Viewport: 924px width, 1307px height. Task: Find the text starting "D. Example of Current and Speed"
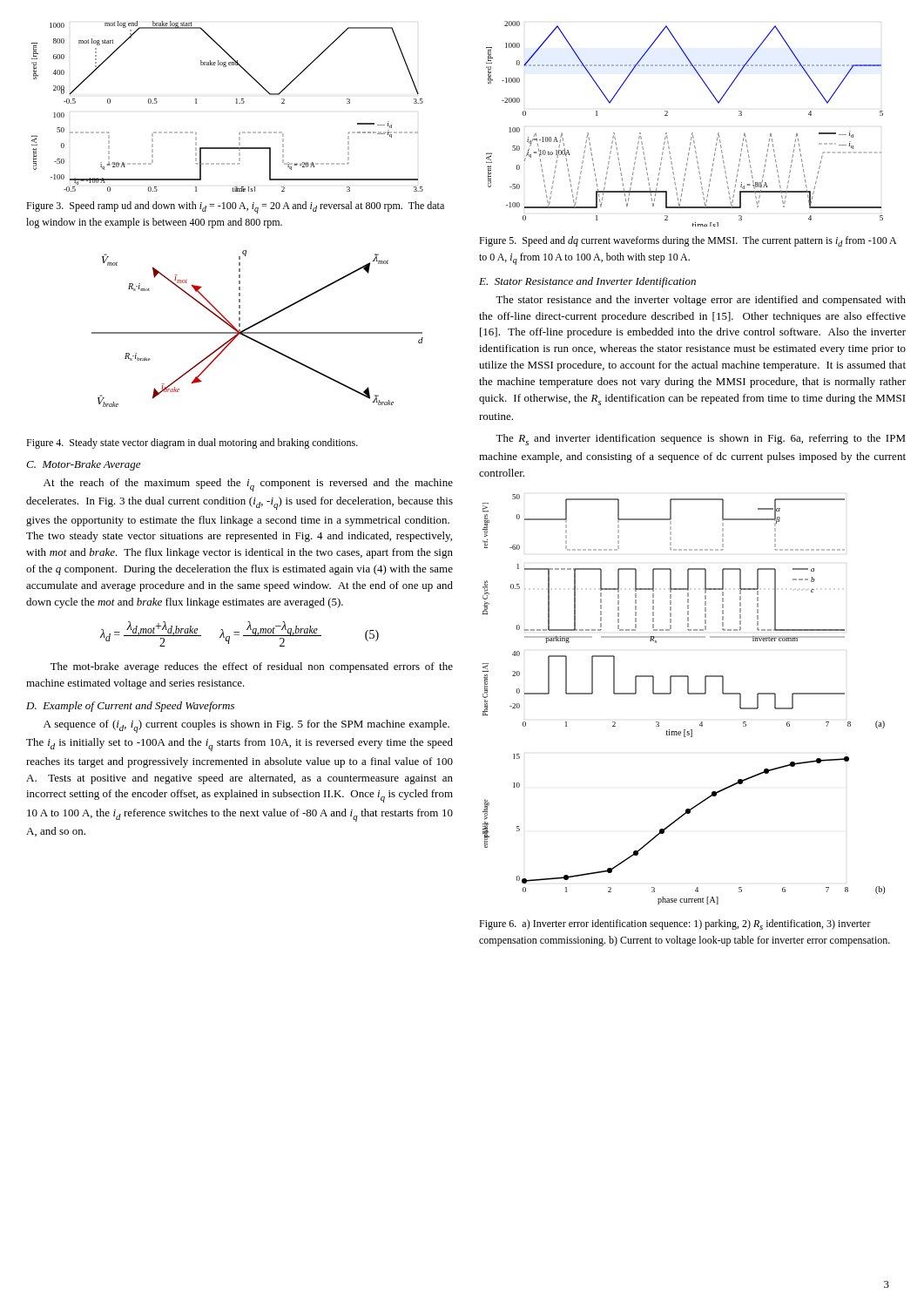point(130,705)
